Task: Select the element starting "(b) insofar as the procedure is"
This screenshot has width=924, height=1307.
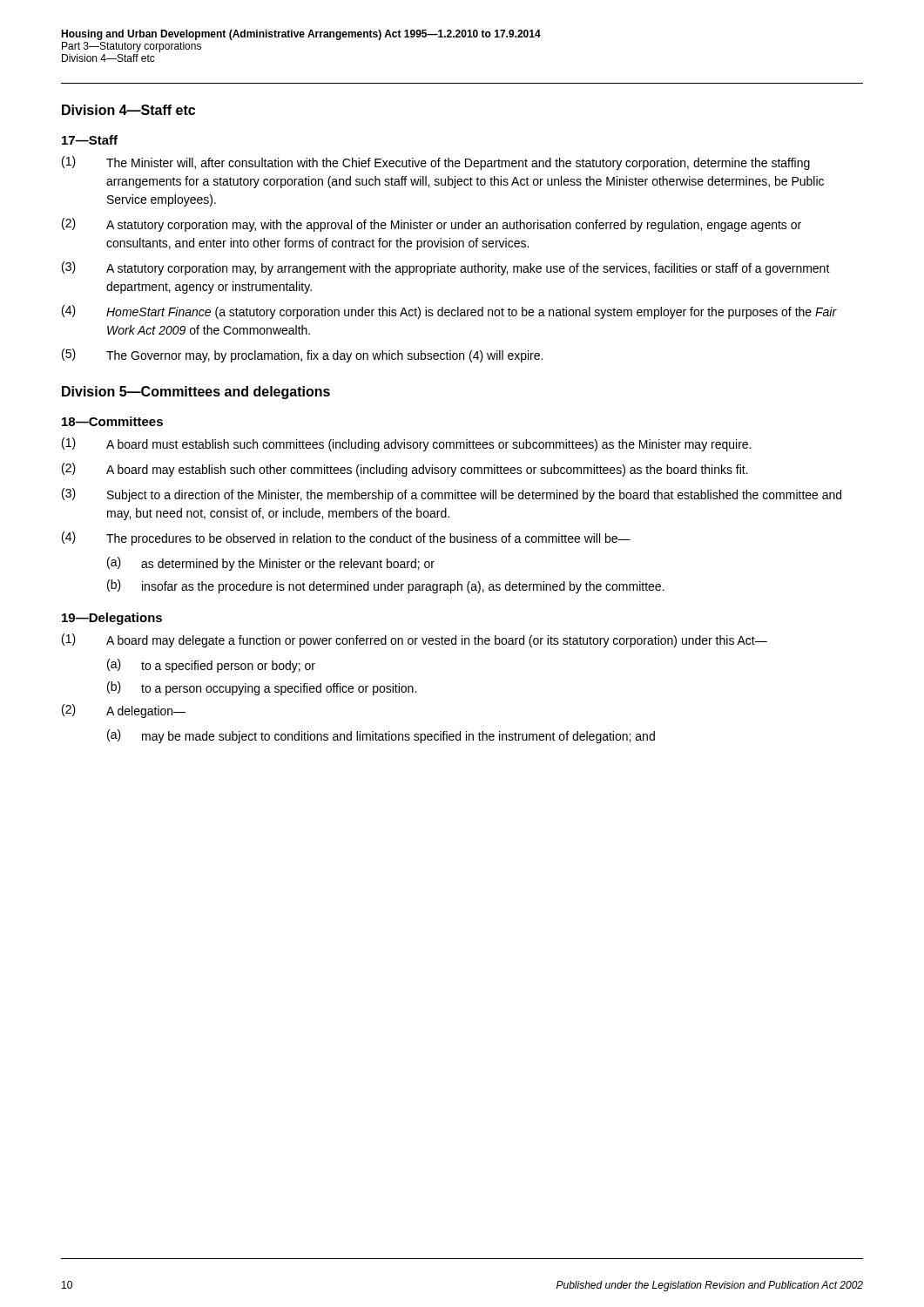Action: click(x=485, y=587)
